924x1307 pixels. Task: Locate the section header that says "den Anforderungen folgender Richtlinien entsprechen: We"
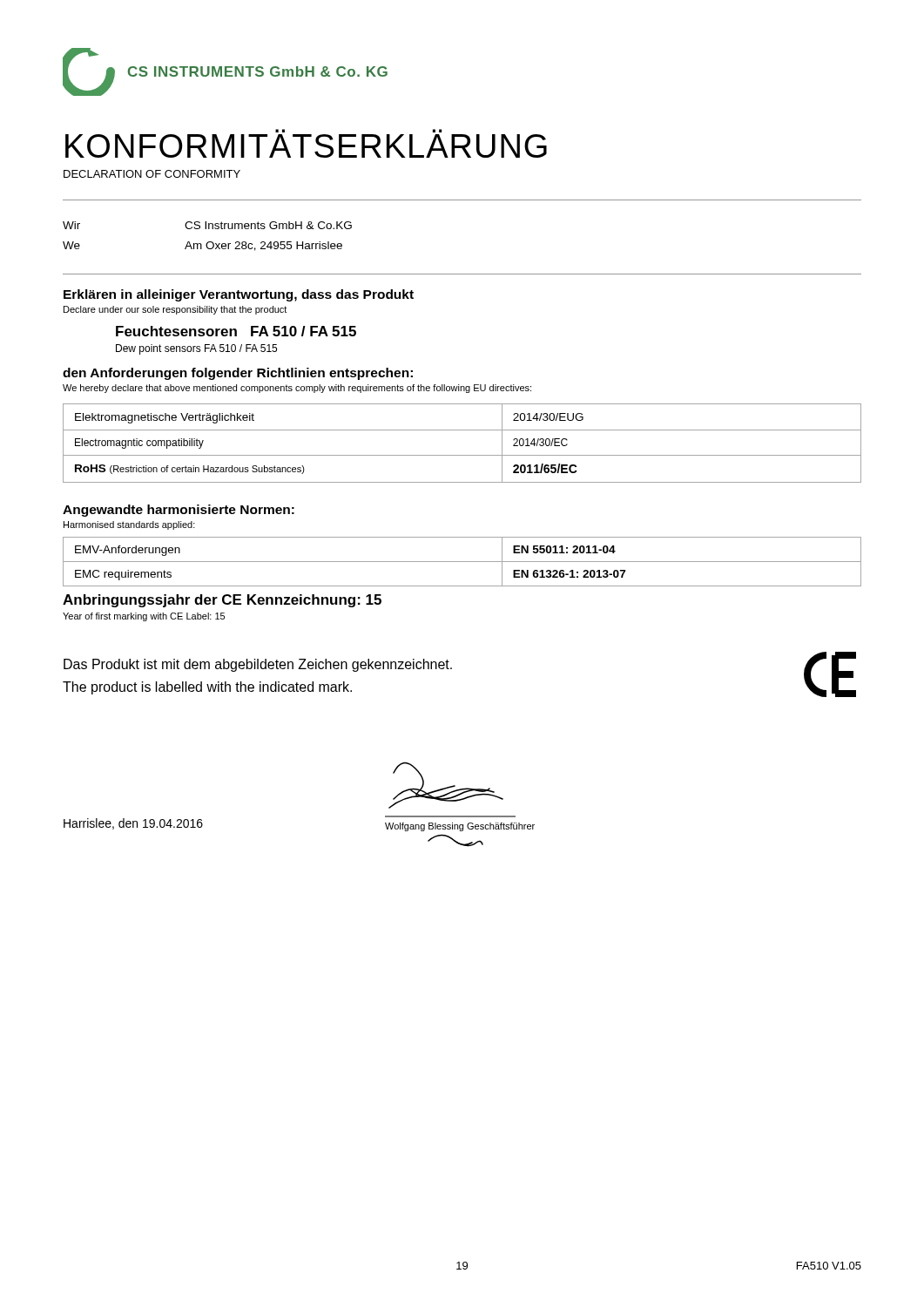coord(462,379)
